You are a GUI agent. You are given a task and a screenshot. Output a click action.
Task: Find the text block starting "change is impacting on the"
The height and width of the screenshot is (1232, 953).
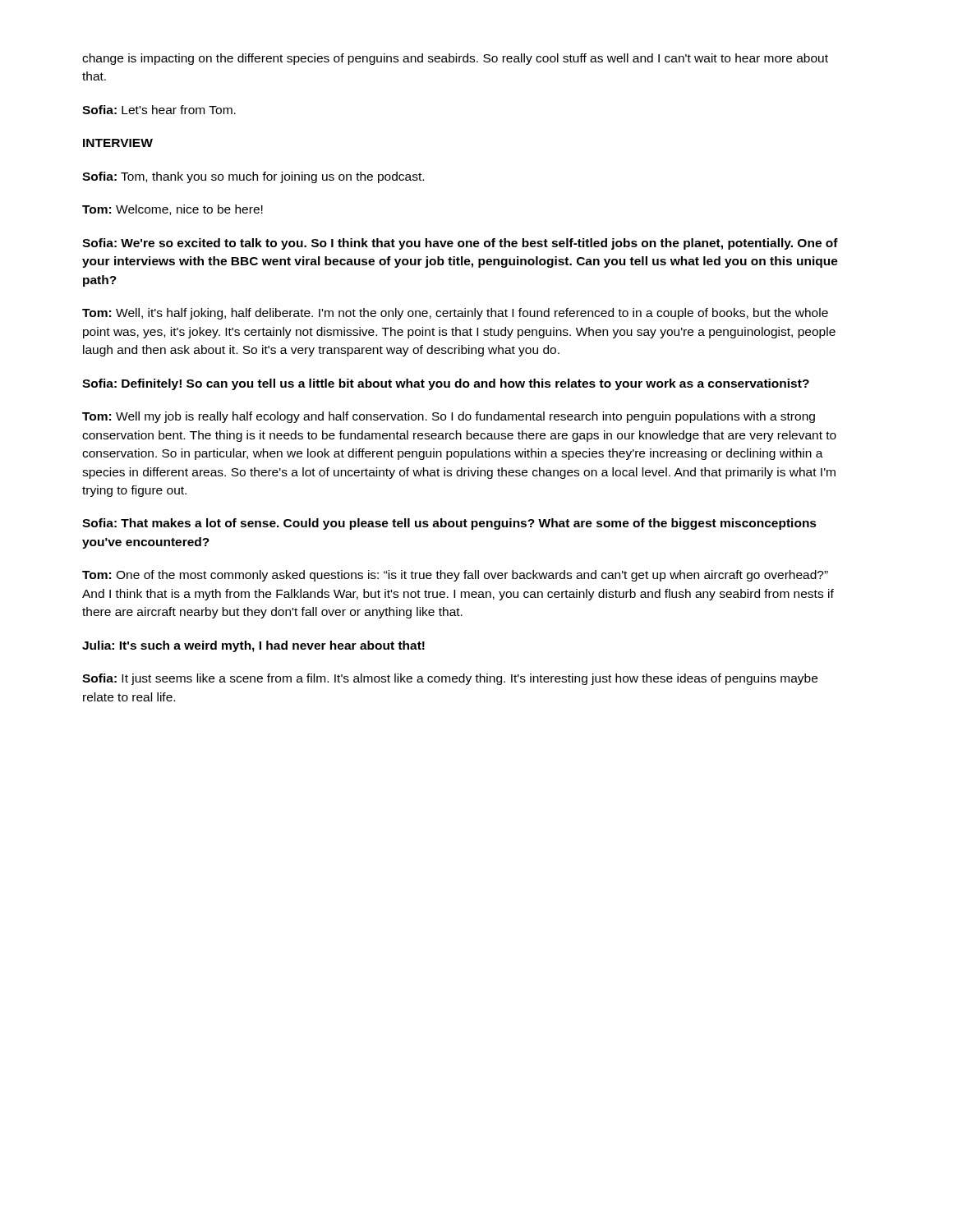coord(464,68)
